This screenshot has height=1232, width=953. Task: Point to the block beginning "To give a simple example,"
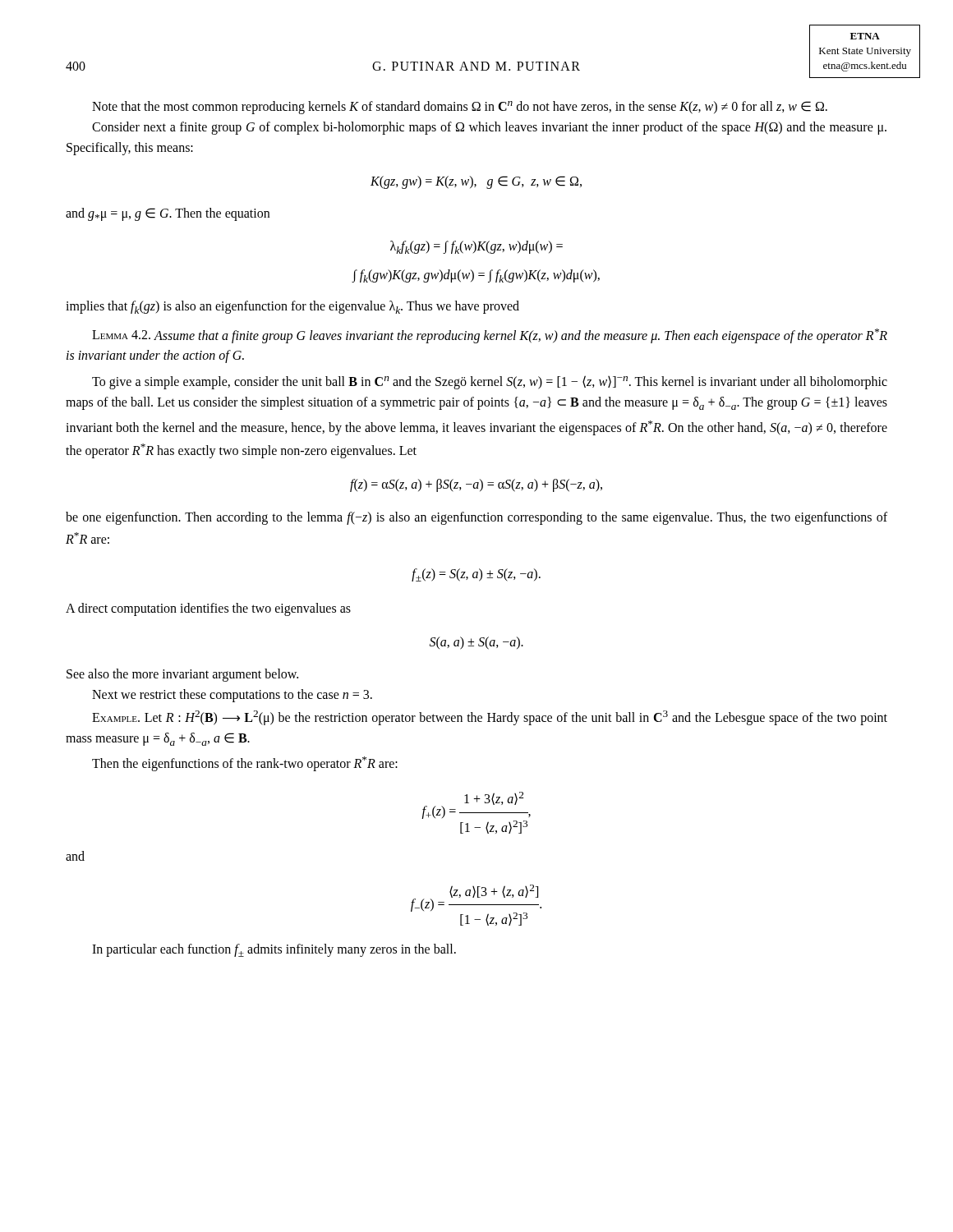tap(476, 415)
